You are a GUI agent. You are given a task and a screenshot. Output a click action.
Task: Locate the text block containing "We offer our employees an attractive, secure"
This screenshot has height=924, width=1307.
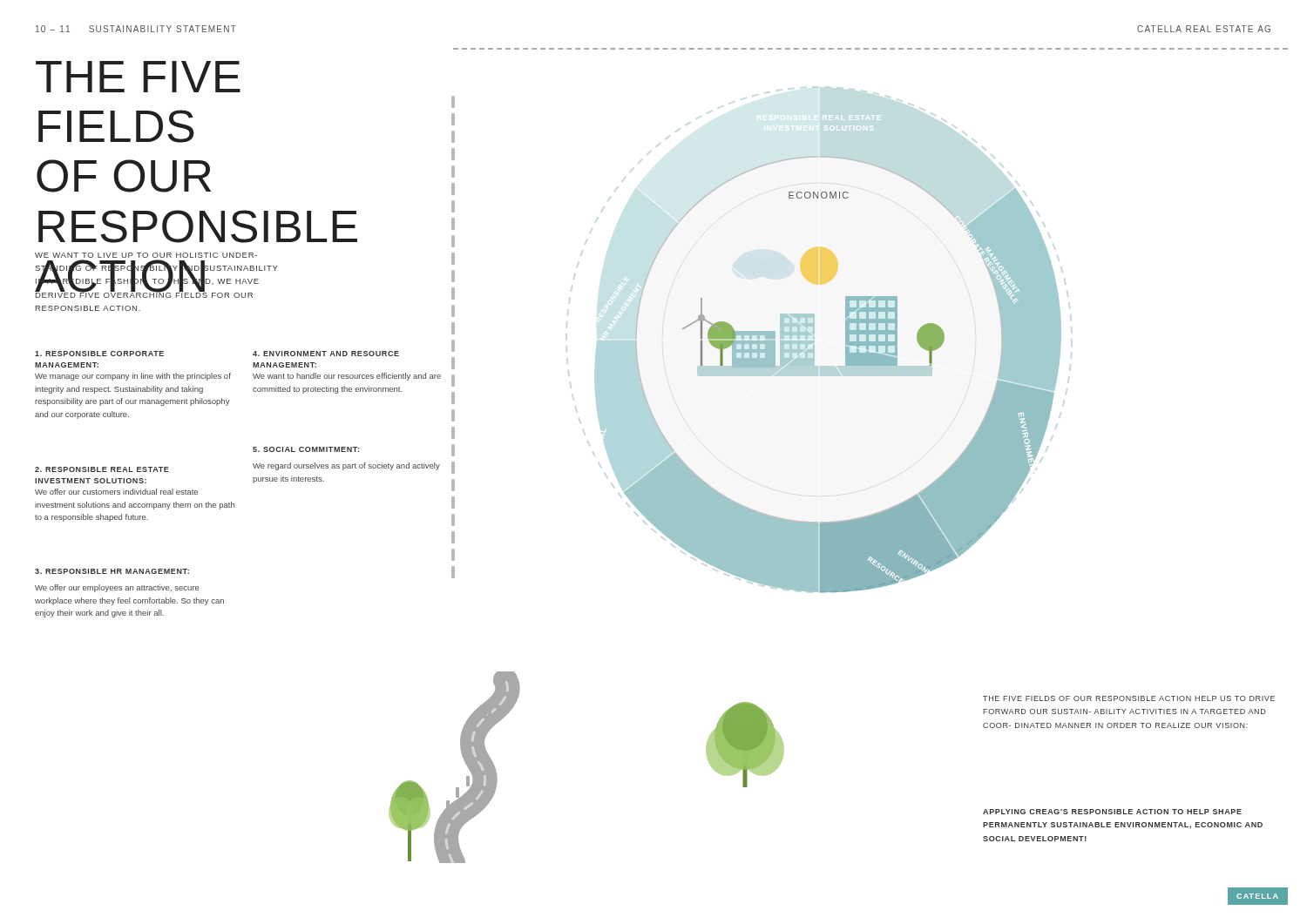(130, 600)
